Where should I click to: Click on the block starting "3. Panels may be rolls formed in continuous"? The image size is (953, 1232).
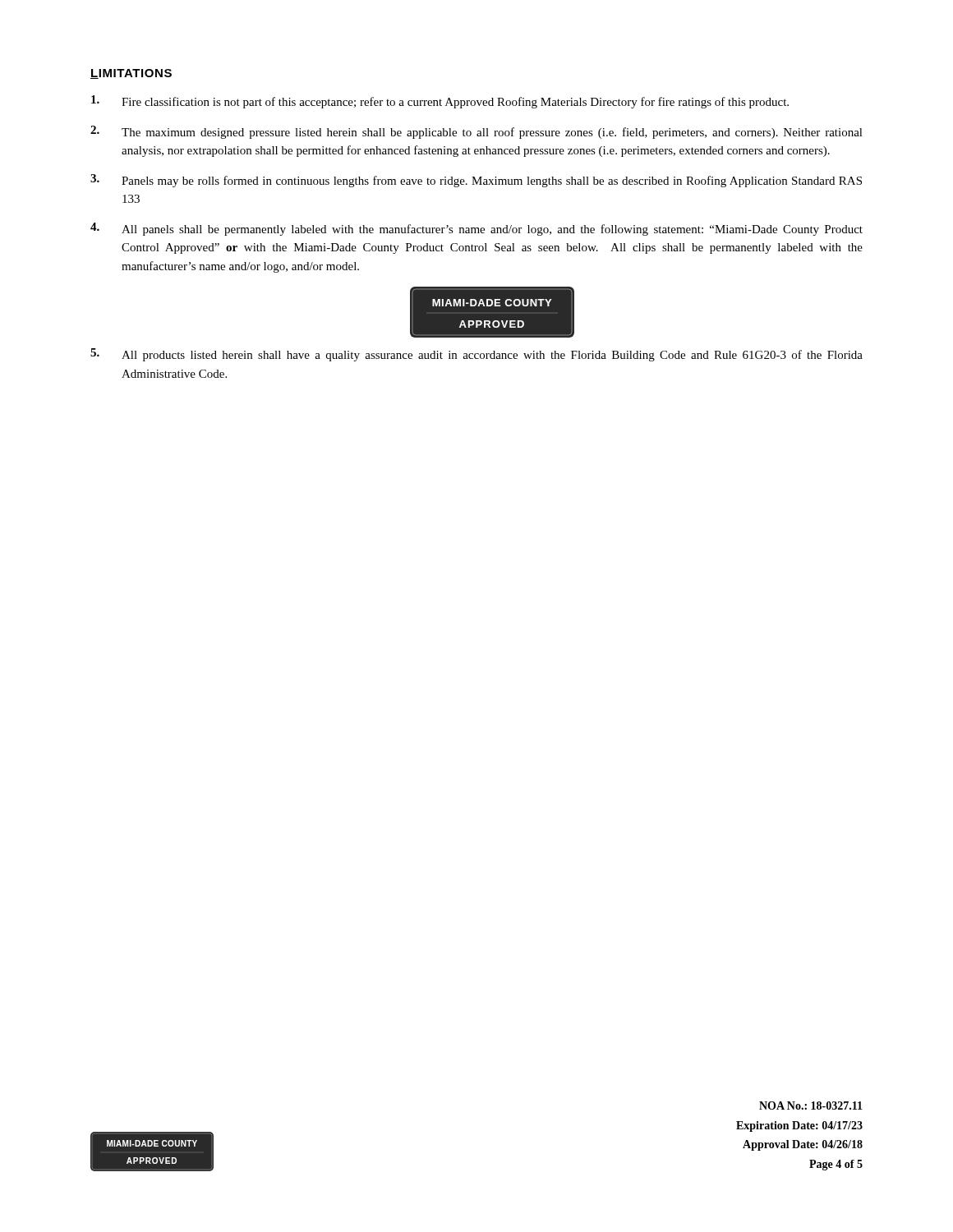(x=476, y=190)
